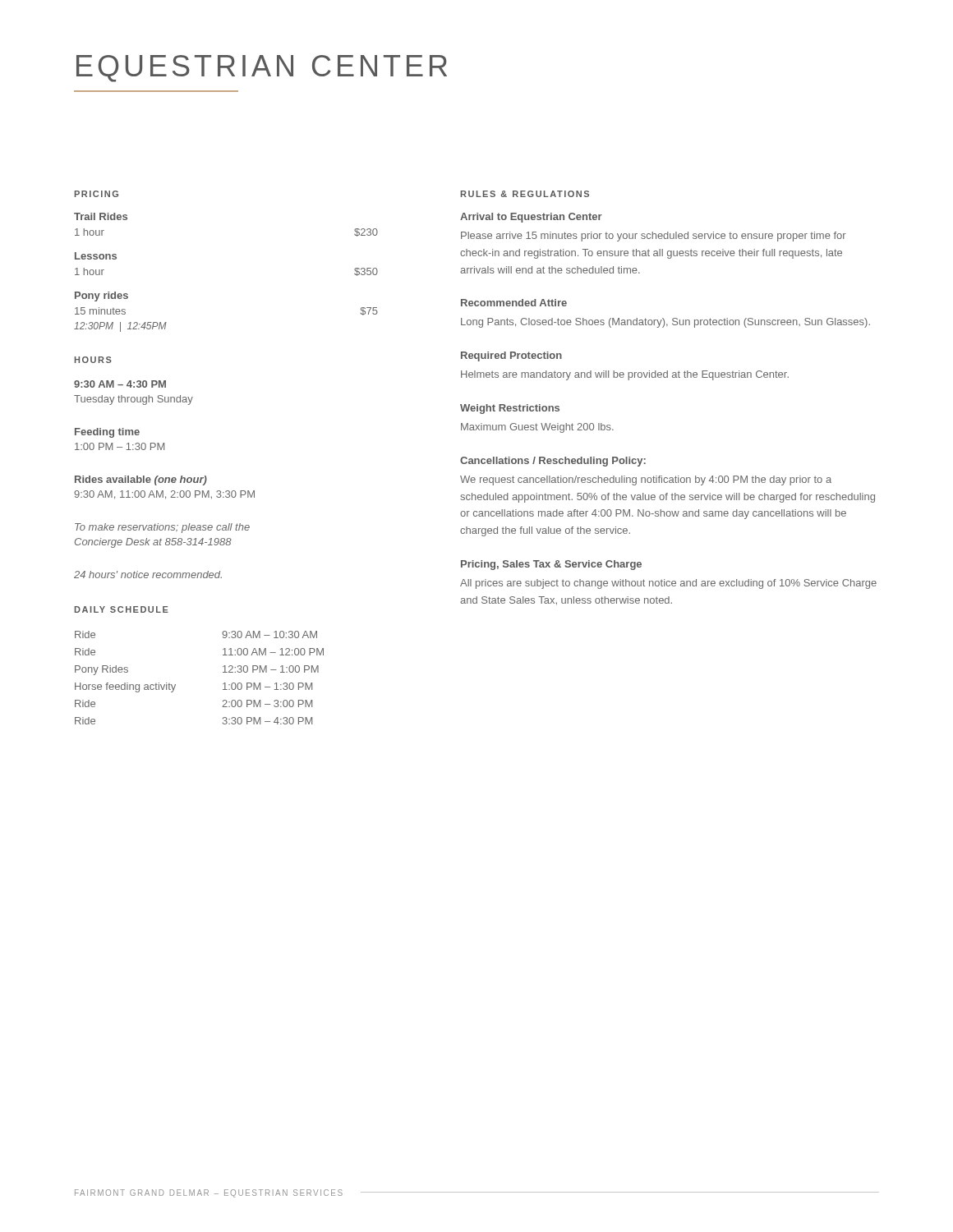Select the section header with the text "Daily Schedule"
Image resolution: width=953 pixels, height=1232 pixels.
pyautogui.click(x=122, y=609)
